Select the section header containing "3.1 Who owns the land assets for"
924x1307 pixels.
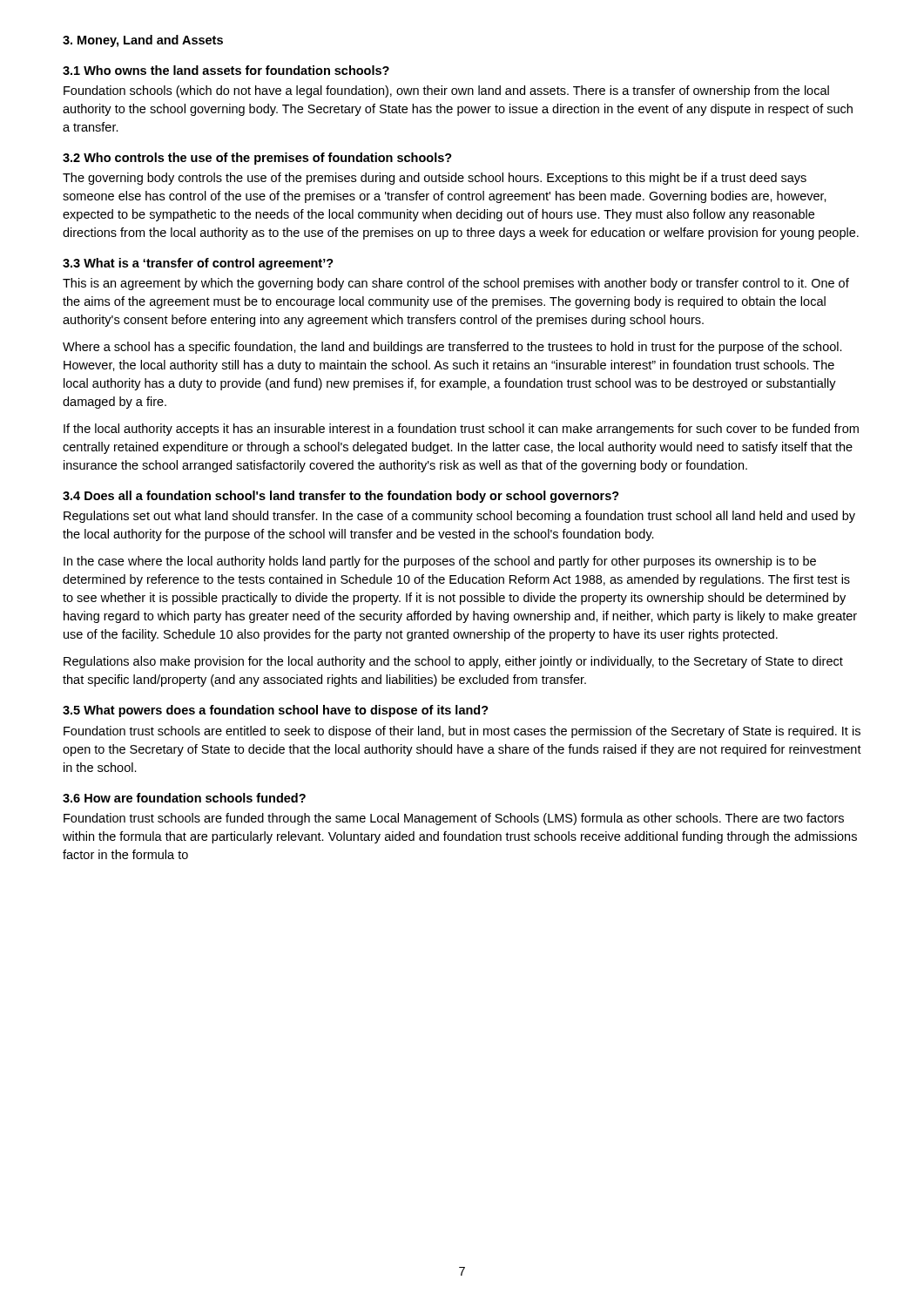[226, 71]
